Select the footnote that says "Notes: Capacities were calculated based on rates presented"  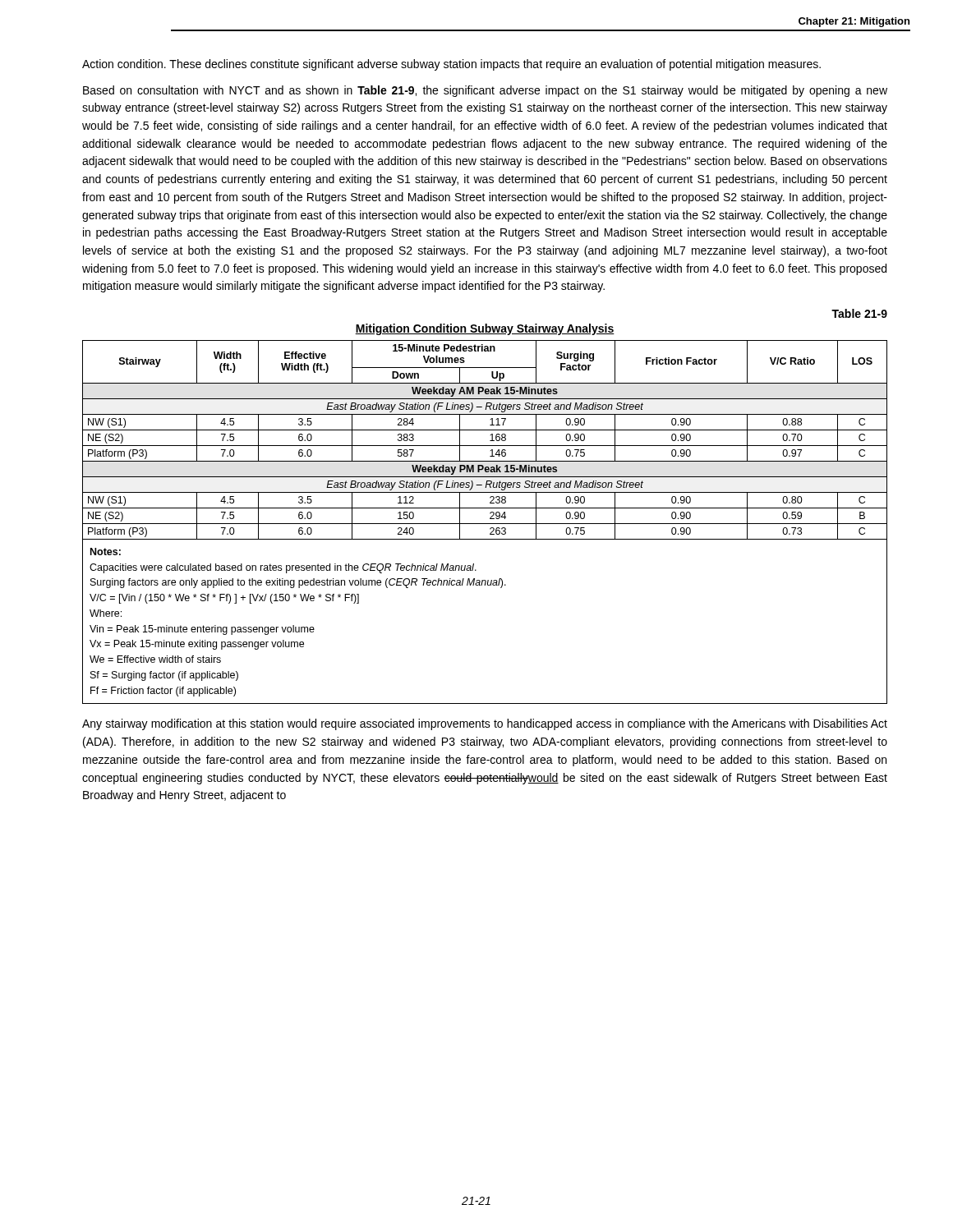coord(298,621)
